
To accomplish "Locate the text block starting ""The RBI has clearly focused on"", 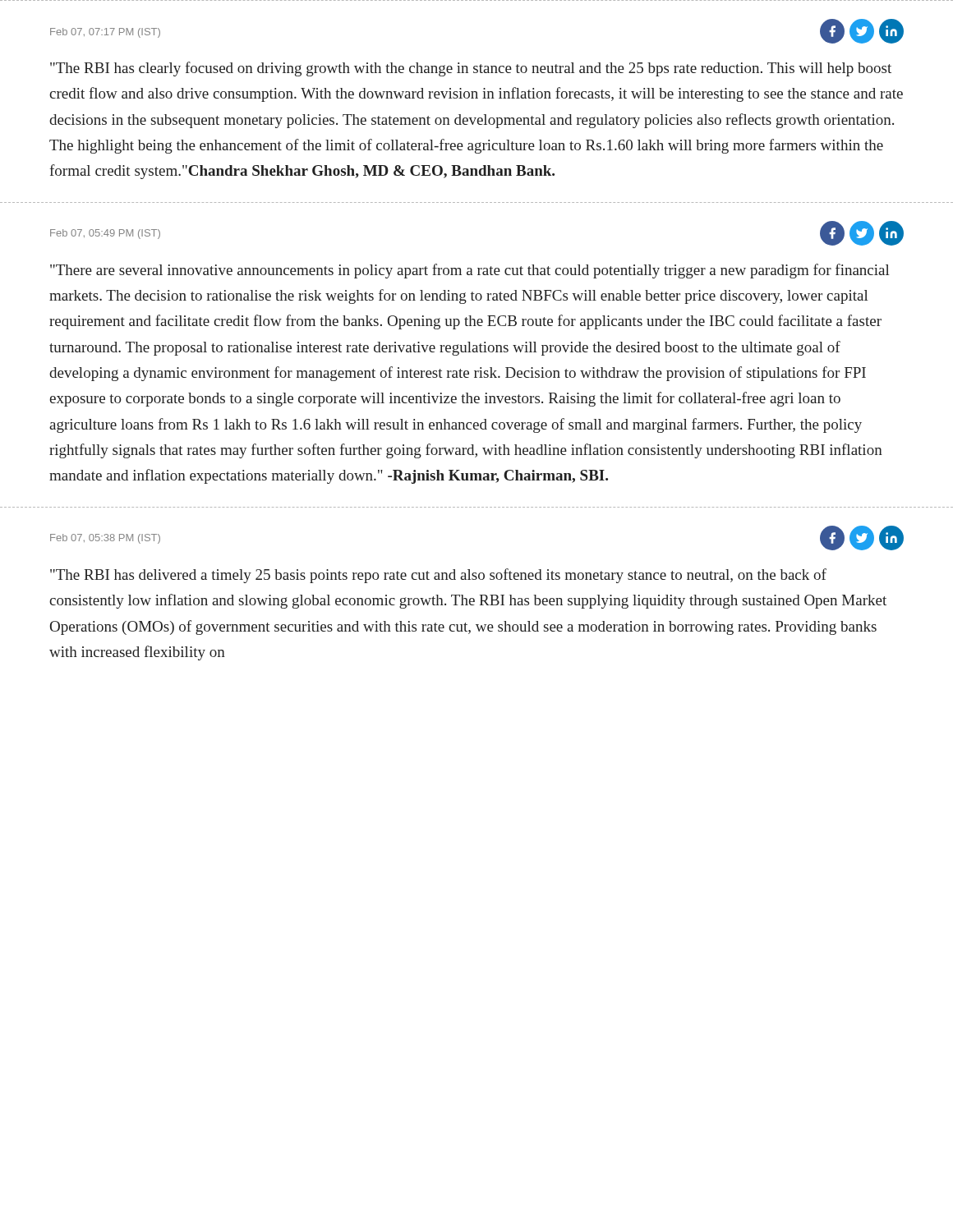I will (x=476, y=119).
